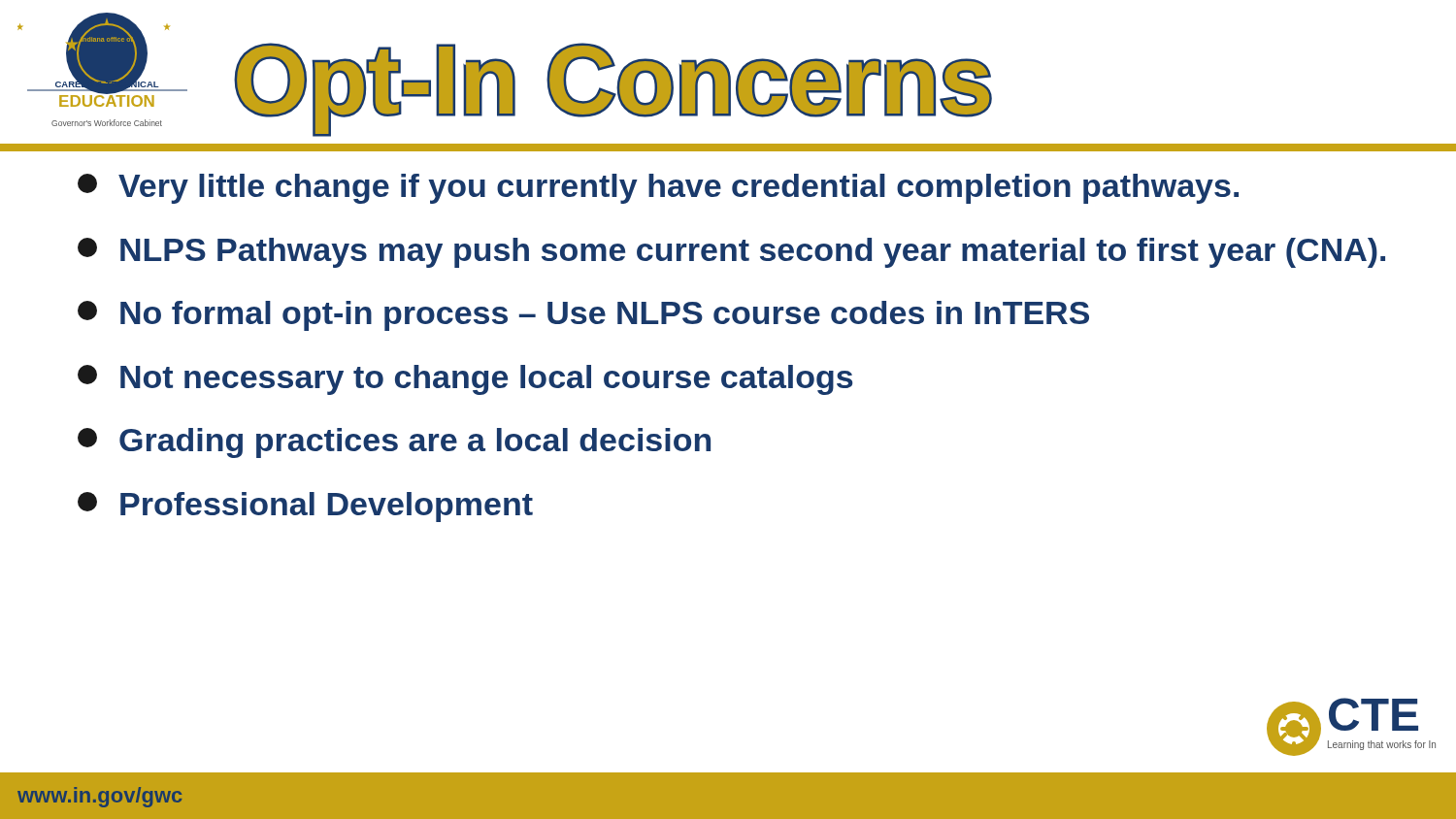Point to the element starting "Professional Development"
This screenshot has height=819, width=1456.
point(305,504)
